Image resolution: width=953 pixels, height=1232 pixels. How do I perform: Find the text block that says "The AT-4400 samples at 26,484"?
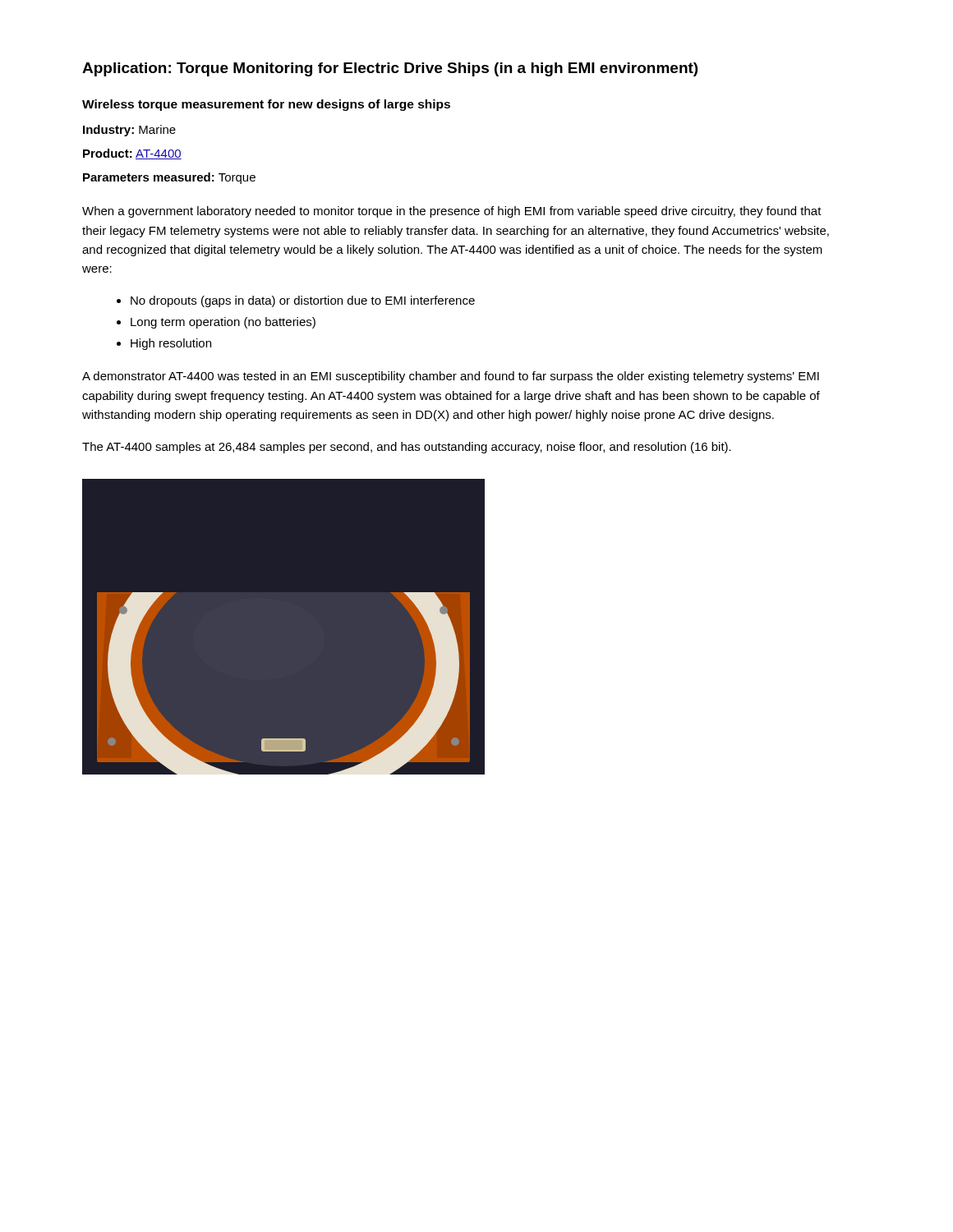pyautogui.click(x=407, y=447)
